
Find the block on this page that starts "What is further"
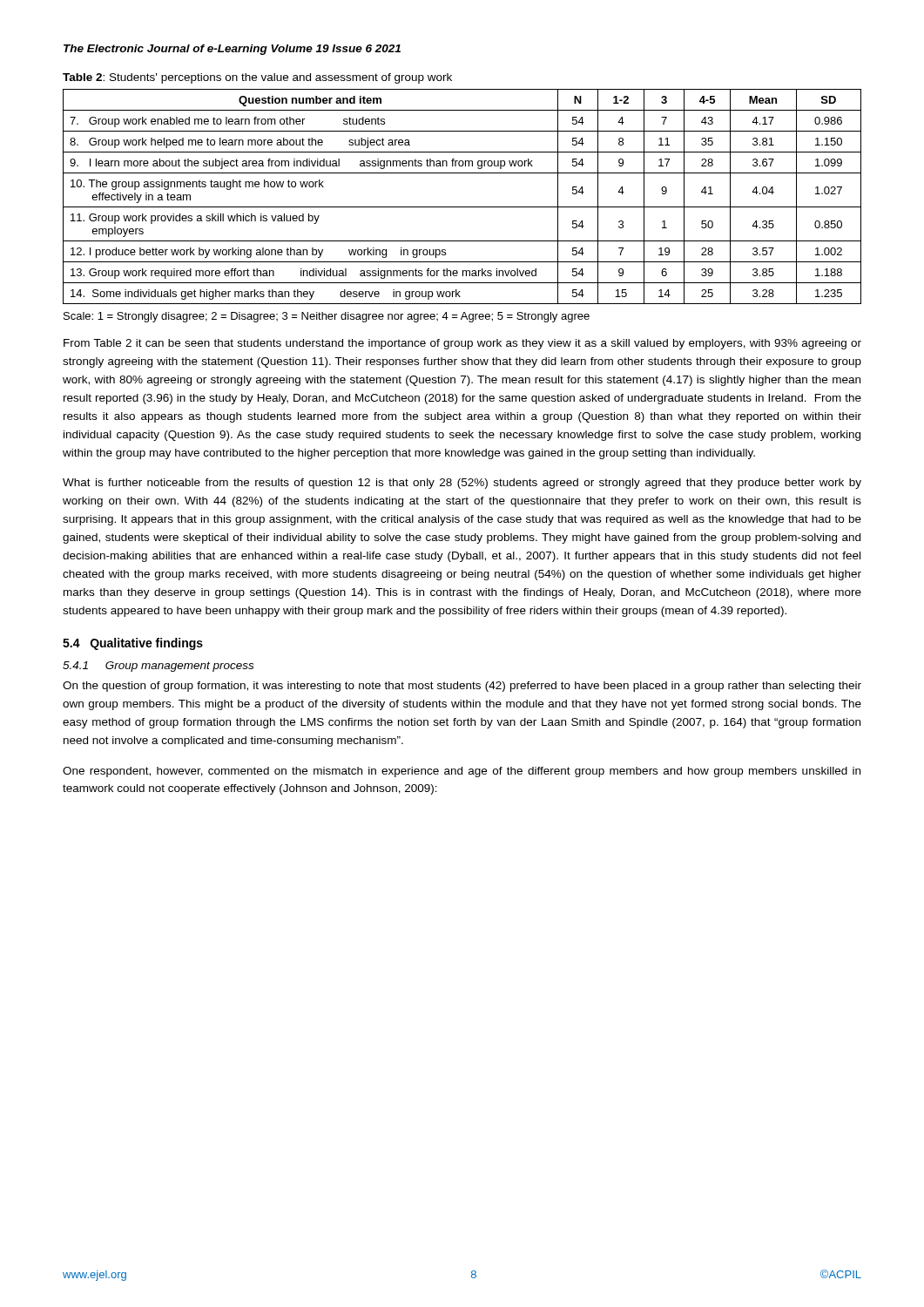click(x=462, y=546)
